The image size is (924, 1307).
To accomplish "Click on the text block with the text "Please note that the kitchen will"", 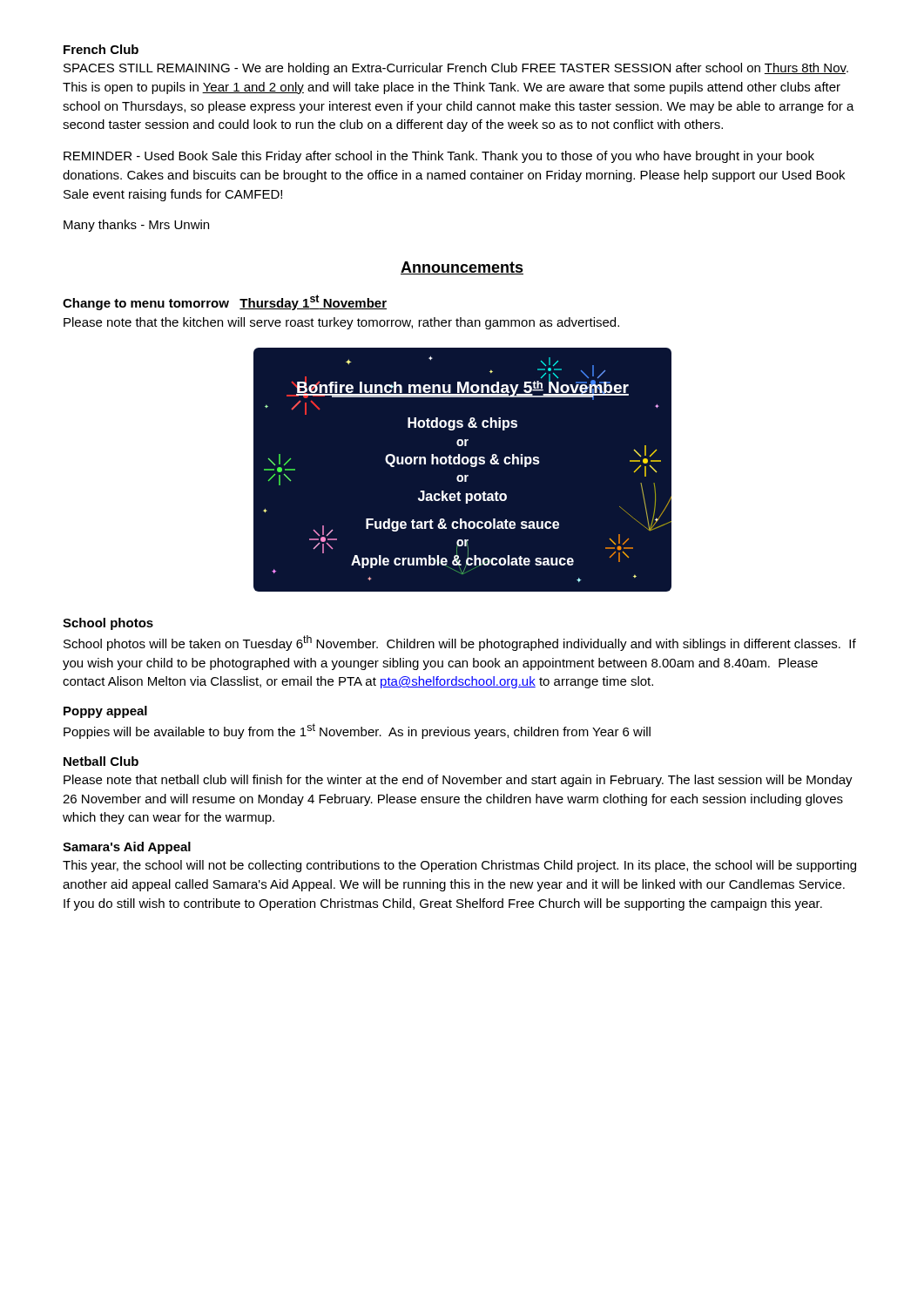I will [342, 322].
